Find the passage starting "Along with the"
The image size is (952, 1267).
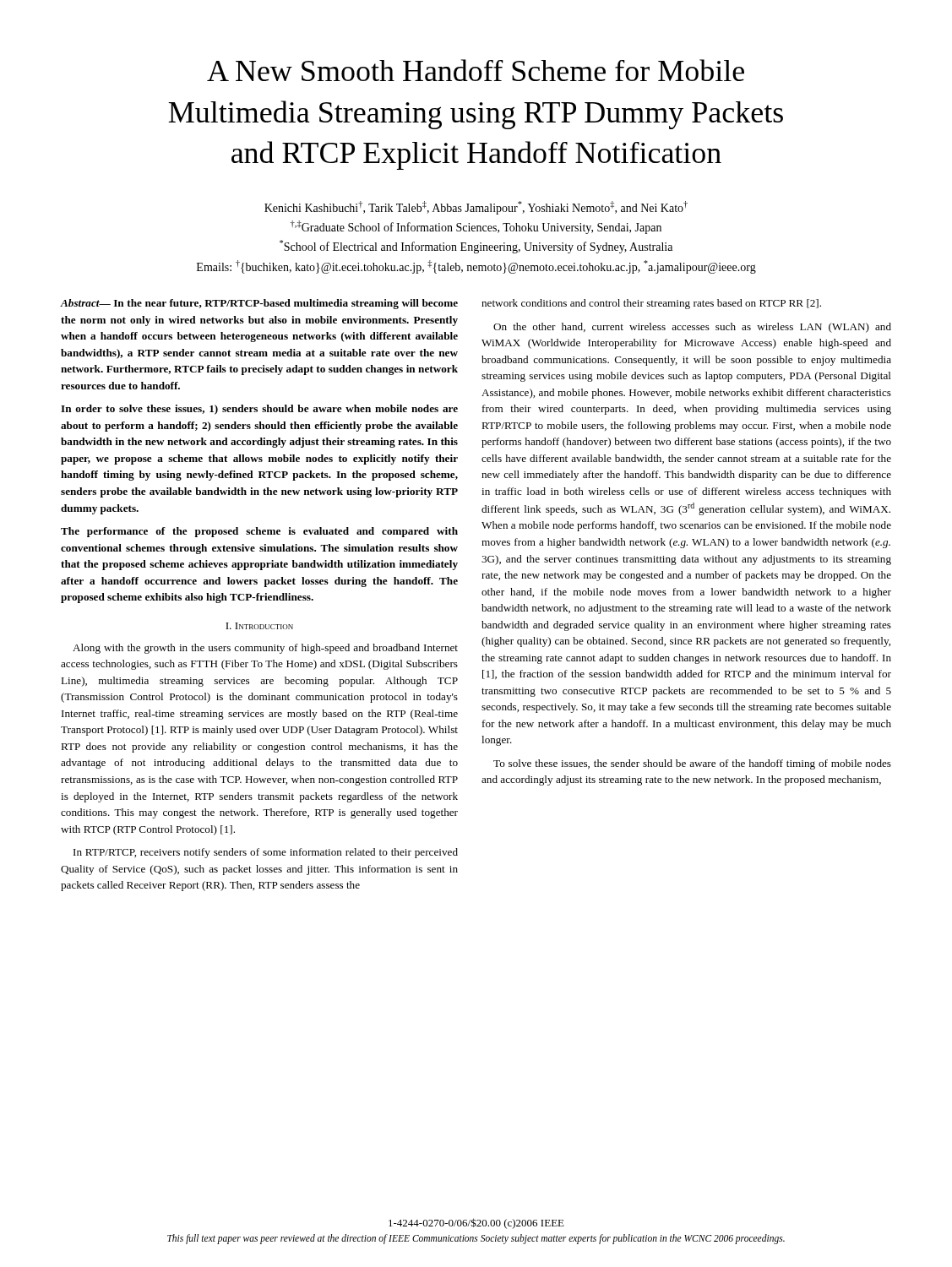(x=259, y=766)
